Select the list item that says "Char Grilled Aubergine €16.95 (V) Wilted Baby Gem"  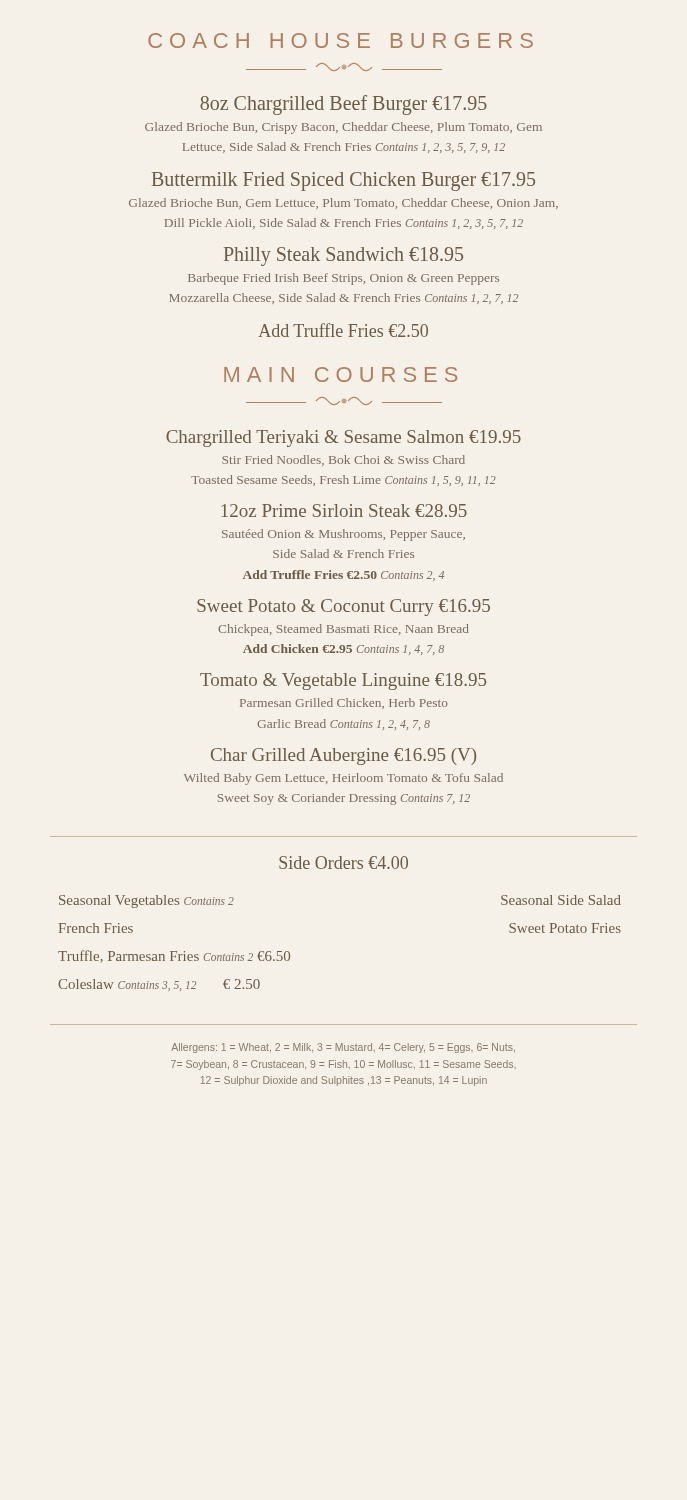click(x=344, y=776)
